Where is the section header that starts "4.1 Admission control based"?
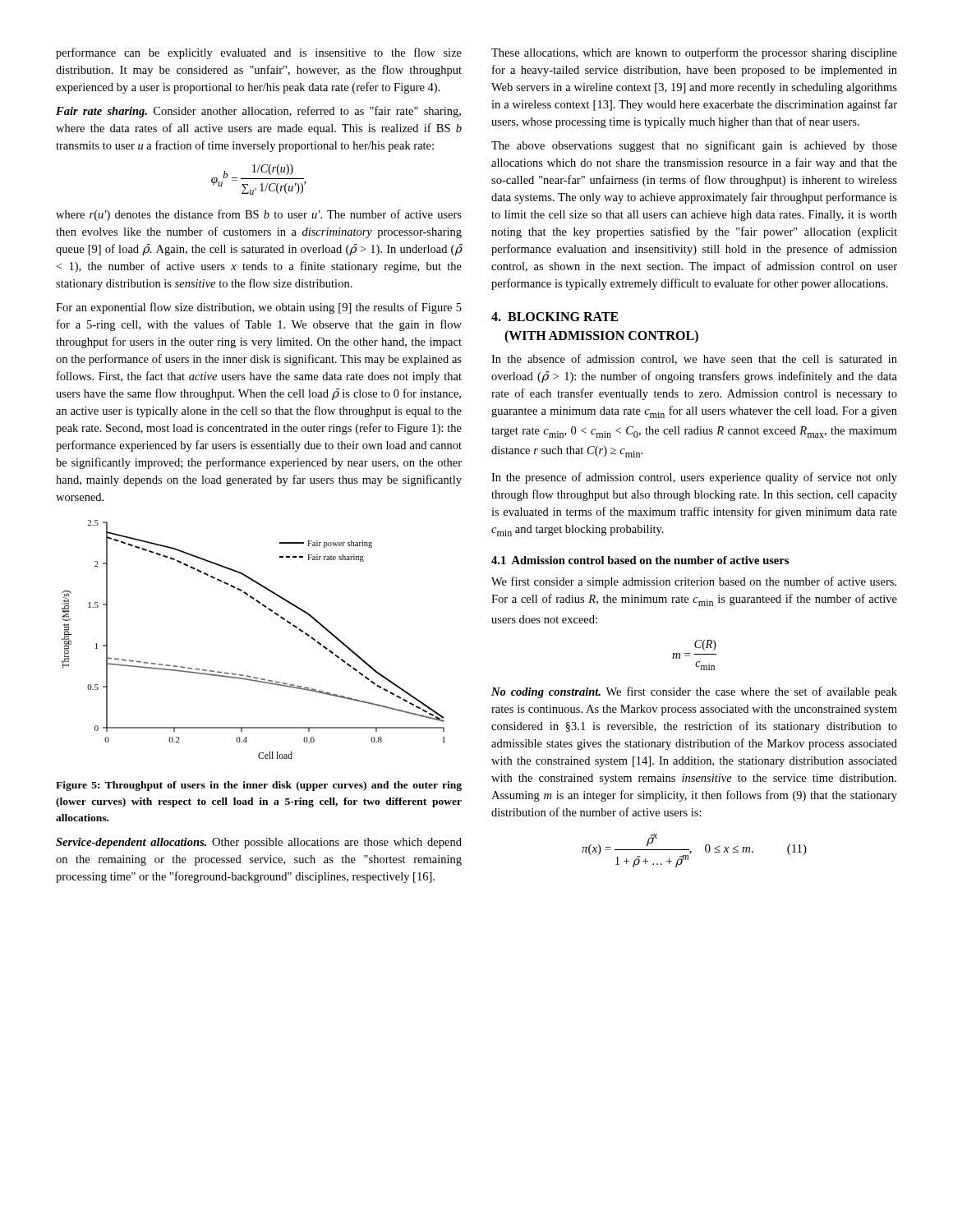Image resolution: width=953 pixels, height=1232 pixels. [x=694, y=561]
